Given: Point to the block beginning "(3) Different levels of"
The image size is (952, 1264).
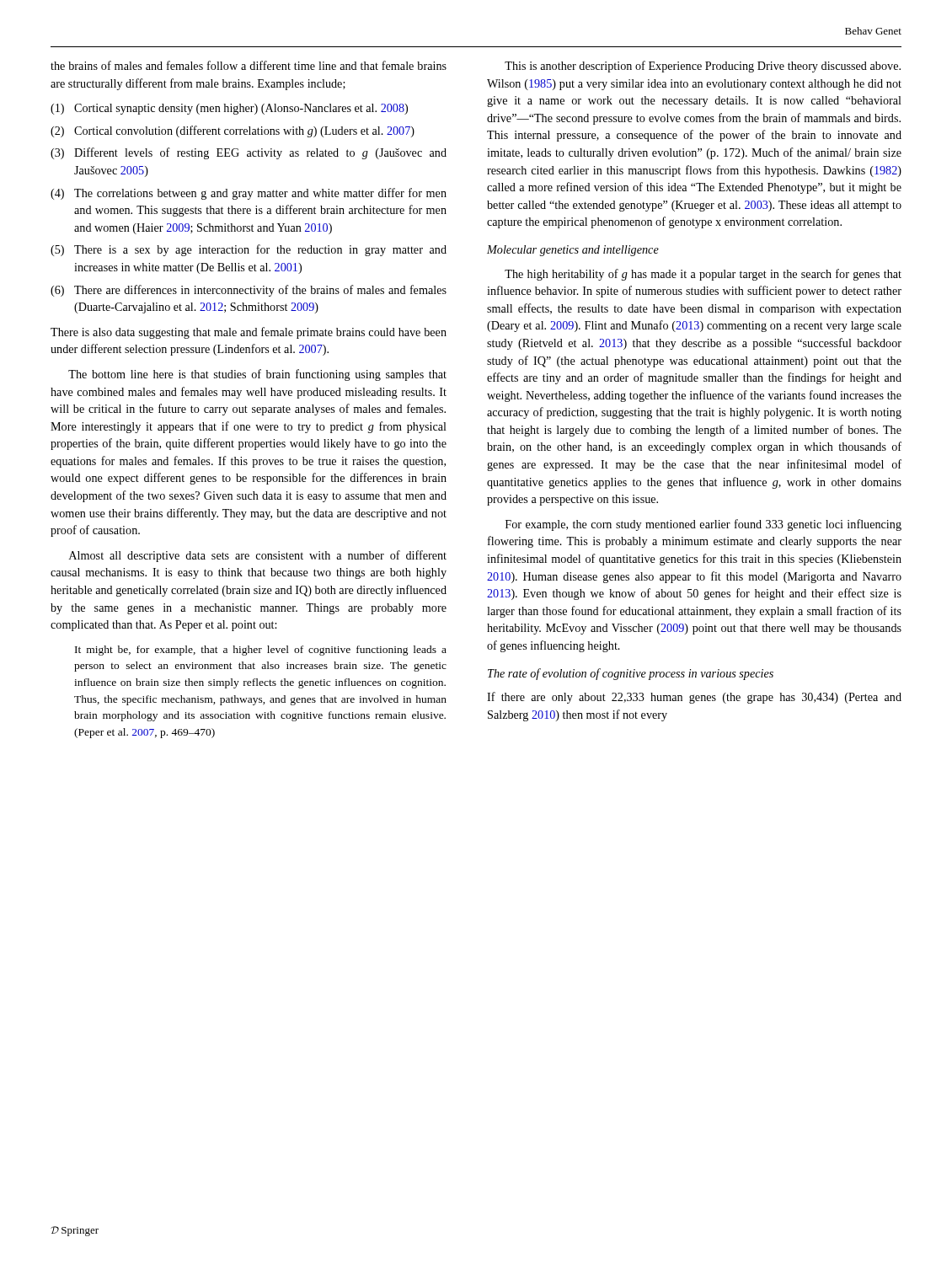Looking at the screenshot, I should pos(249,162).
